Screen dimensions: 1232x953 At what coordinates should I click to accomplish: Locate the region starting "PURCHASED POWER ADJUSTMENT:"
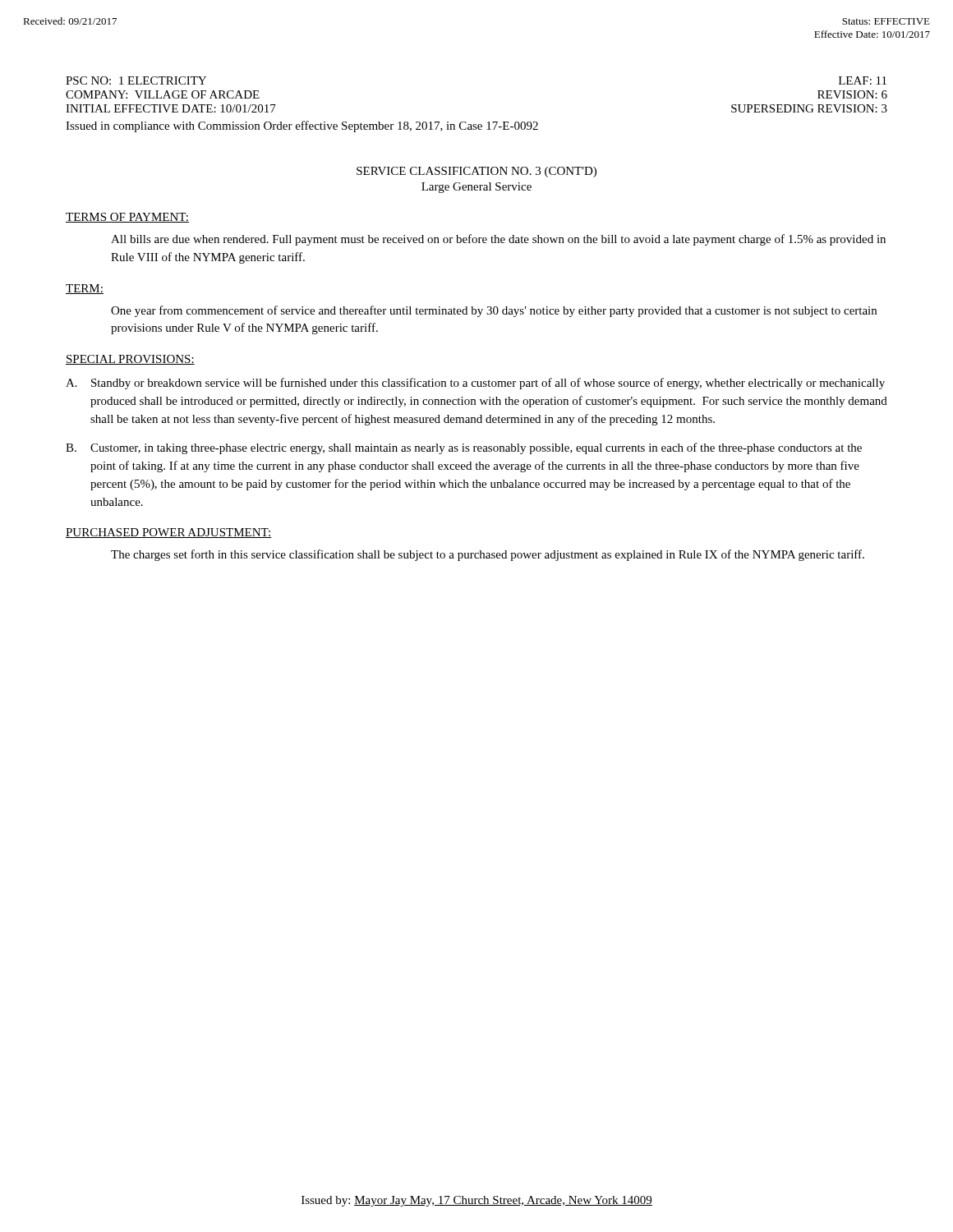(168, 532)
